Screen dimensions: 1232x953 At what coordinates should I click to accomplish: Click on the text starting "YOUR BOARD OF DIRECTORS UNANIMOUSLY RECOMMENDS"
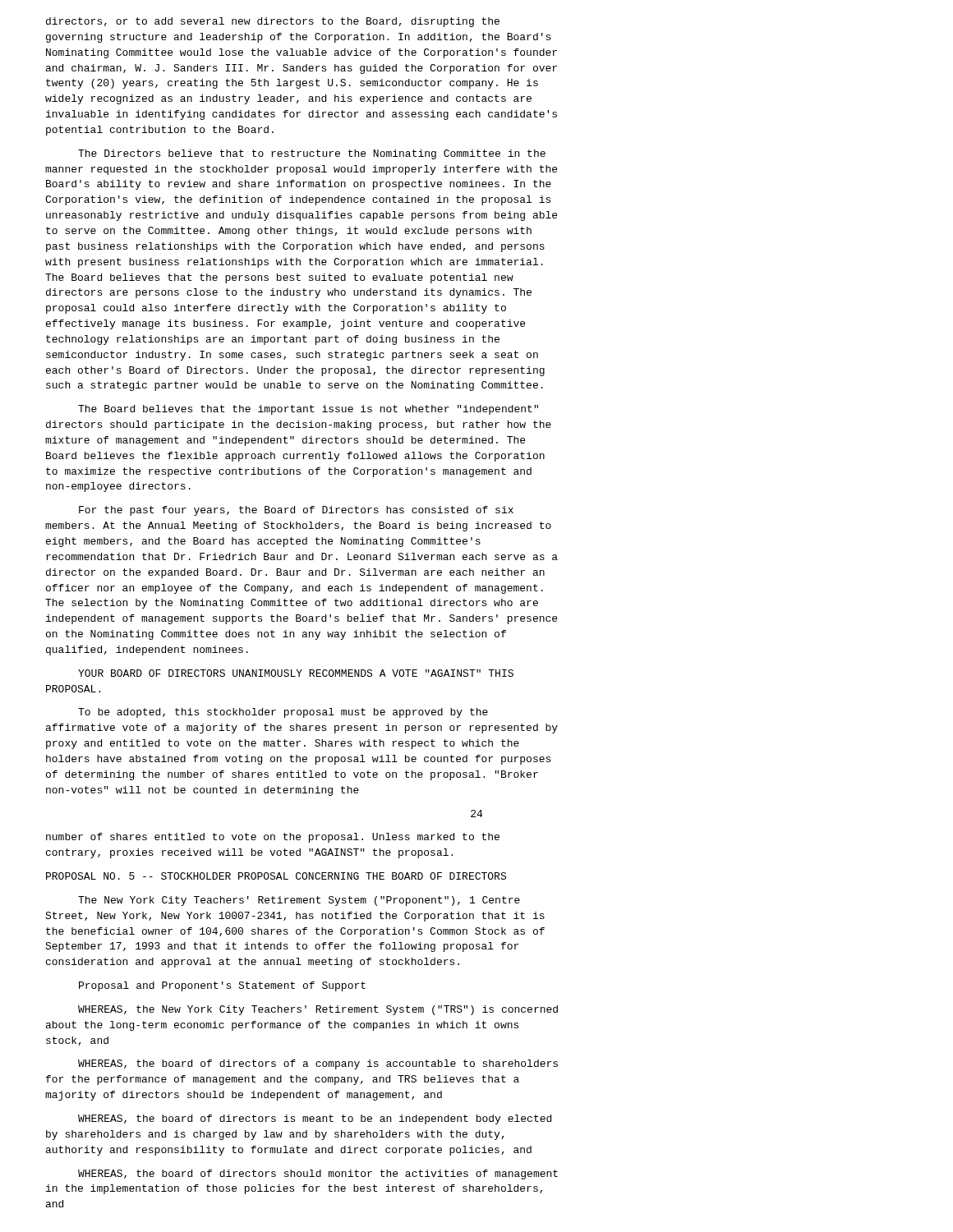tap(280, 681)
